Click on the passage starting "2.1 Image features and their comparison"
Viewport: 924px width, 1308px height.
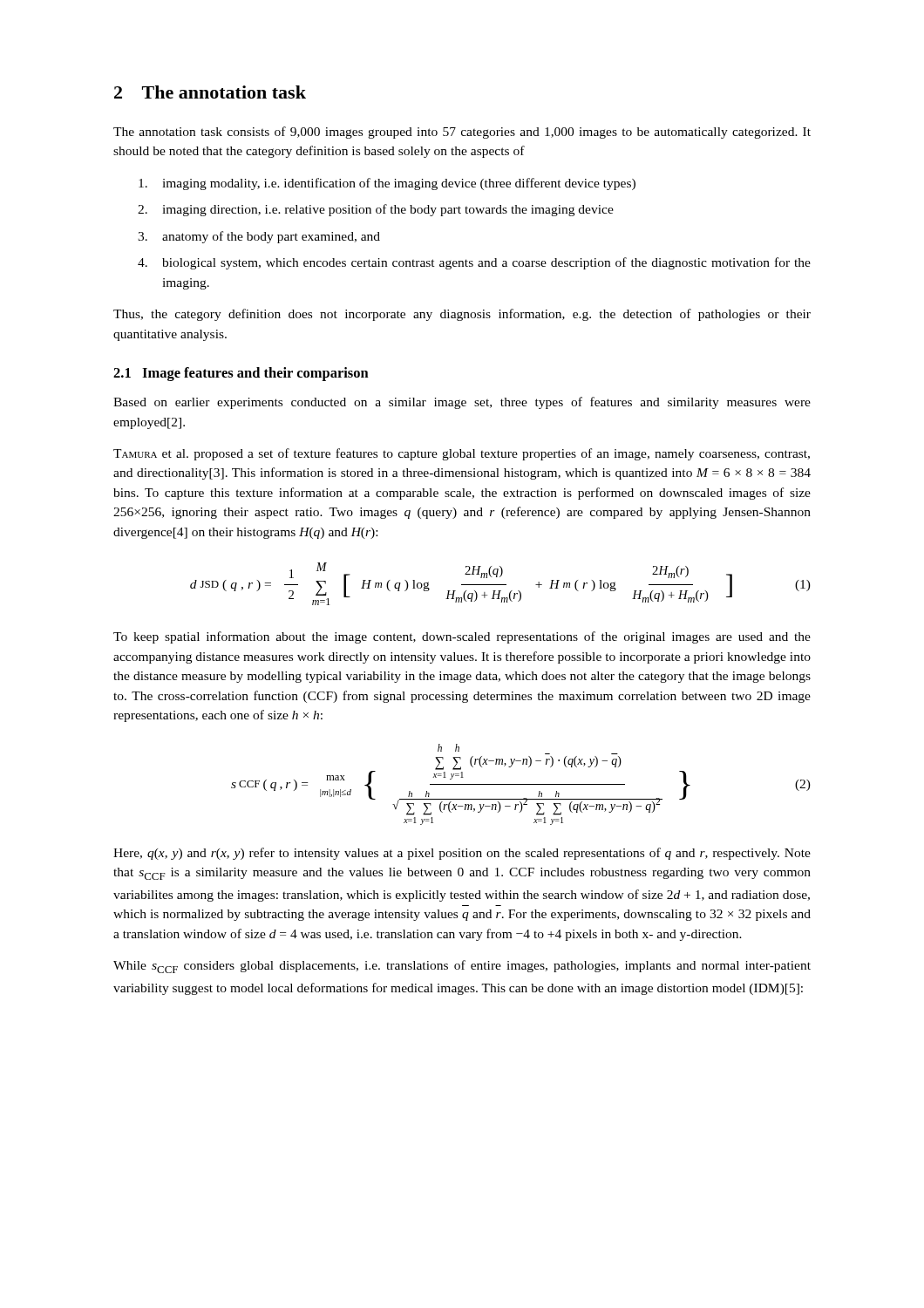point(241,374)
